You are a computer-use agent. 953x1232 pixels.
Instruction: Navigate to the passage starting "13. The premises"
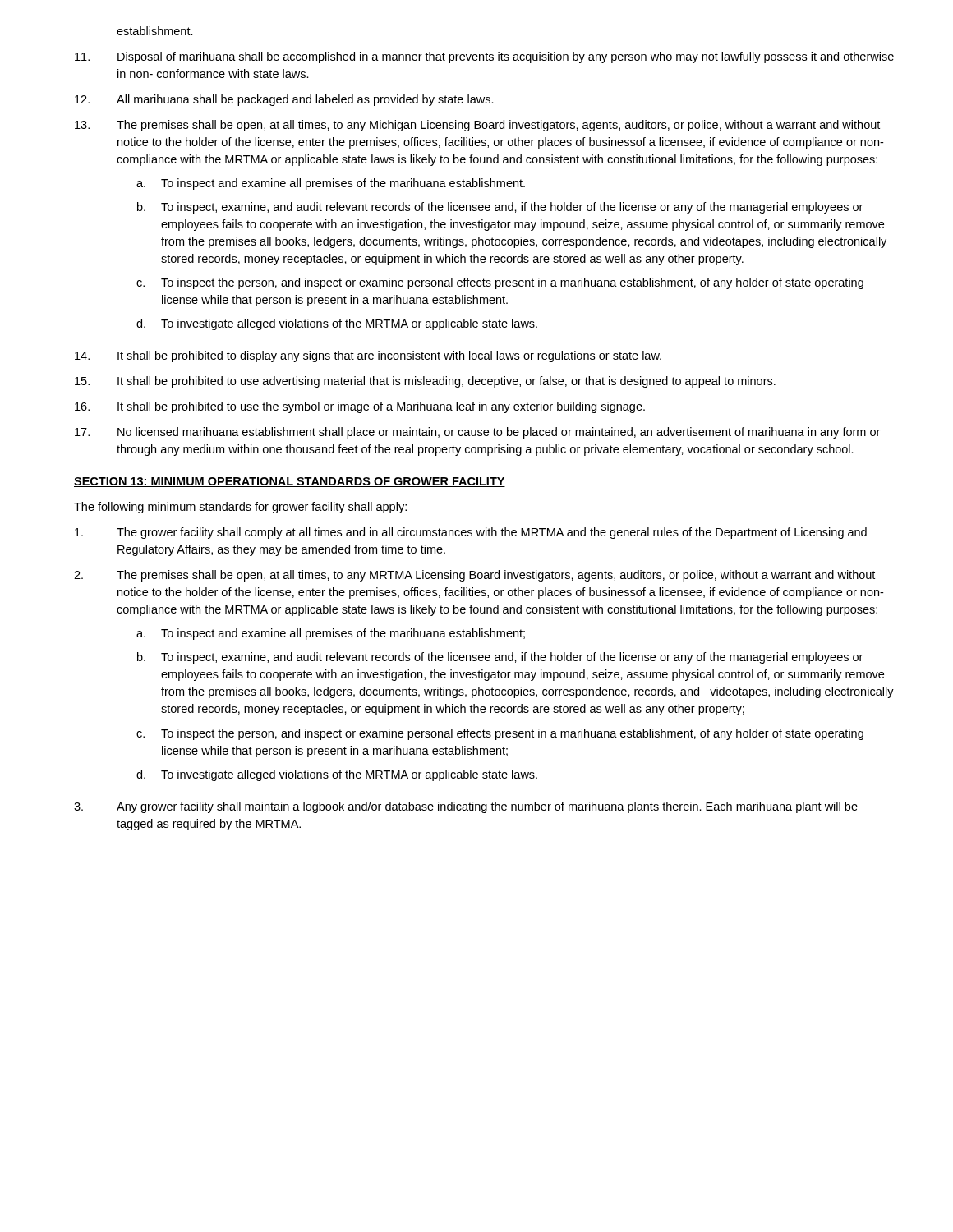click(485, 228)
